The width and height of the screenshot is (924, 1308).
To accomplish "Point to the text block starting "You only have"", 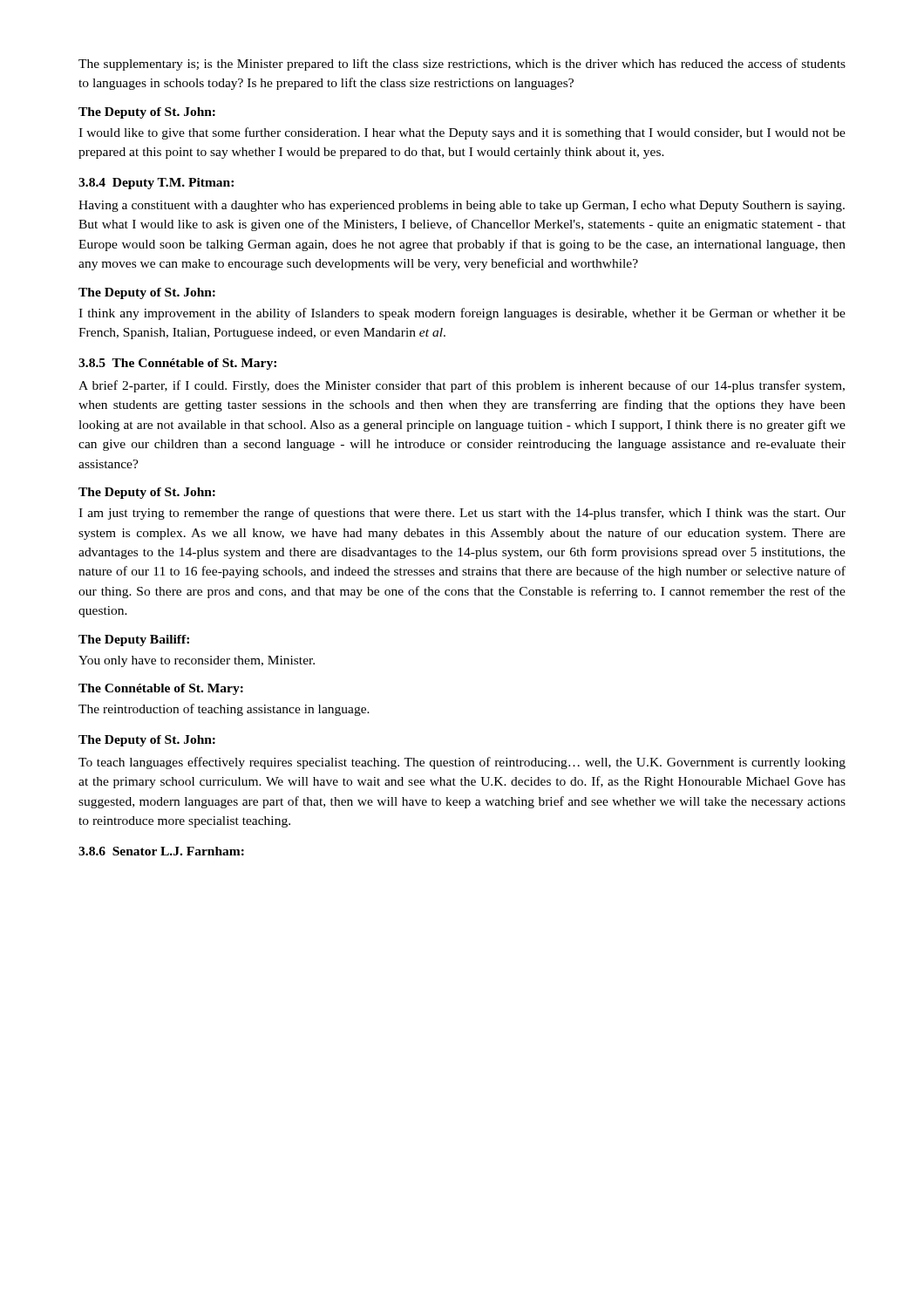I will (x=197, y=660).
